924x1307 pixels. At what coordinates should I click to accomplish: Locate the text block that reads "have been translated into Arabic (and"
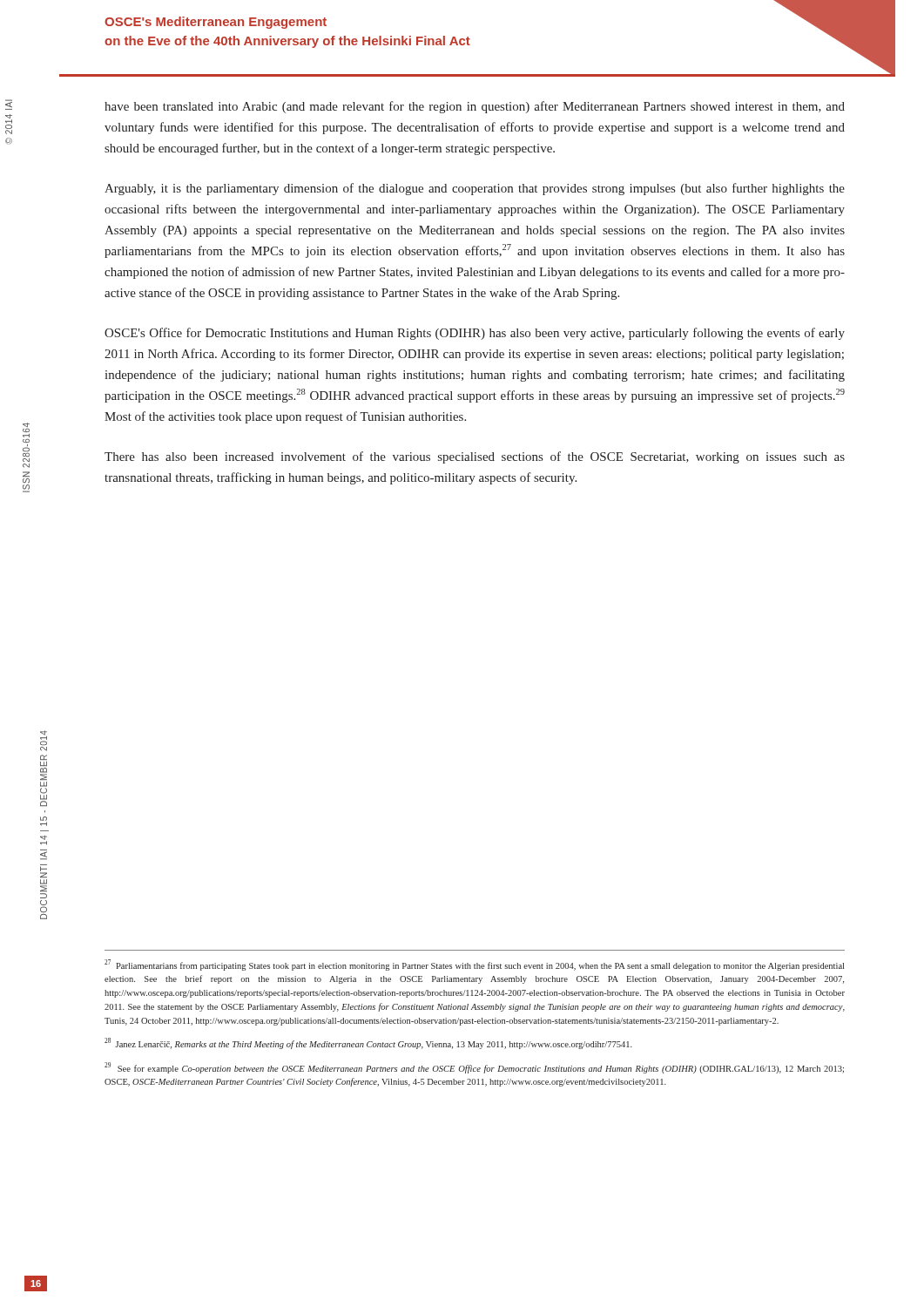pos(475,127)
